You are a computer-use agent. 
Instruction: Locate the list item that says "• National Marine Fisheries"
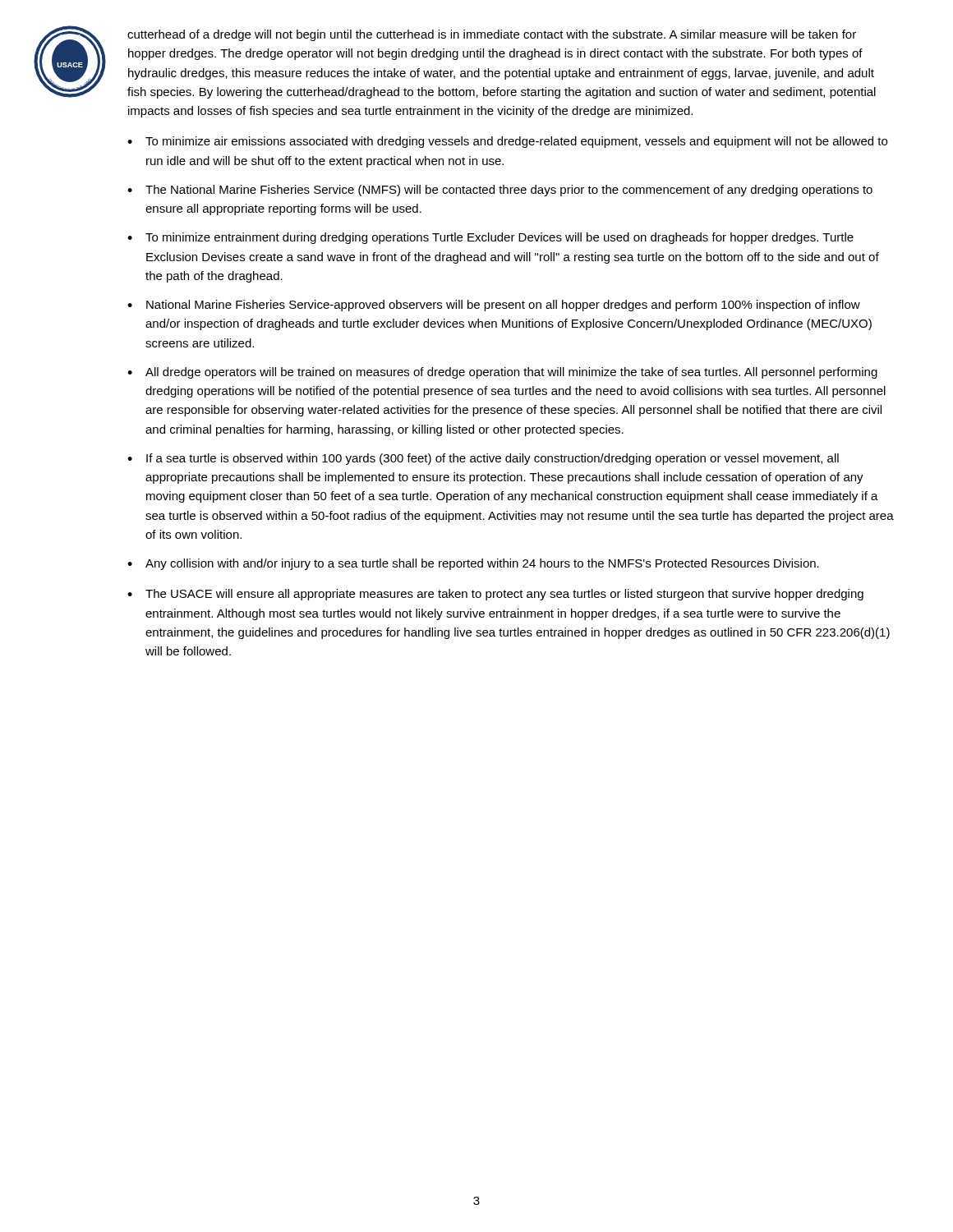pos(511,323)
